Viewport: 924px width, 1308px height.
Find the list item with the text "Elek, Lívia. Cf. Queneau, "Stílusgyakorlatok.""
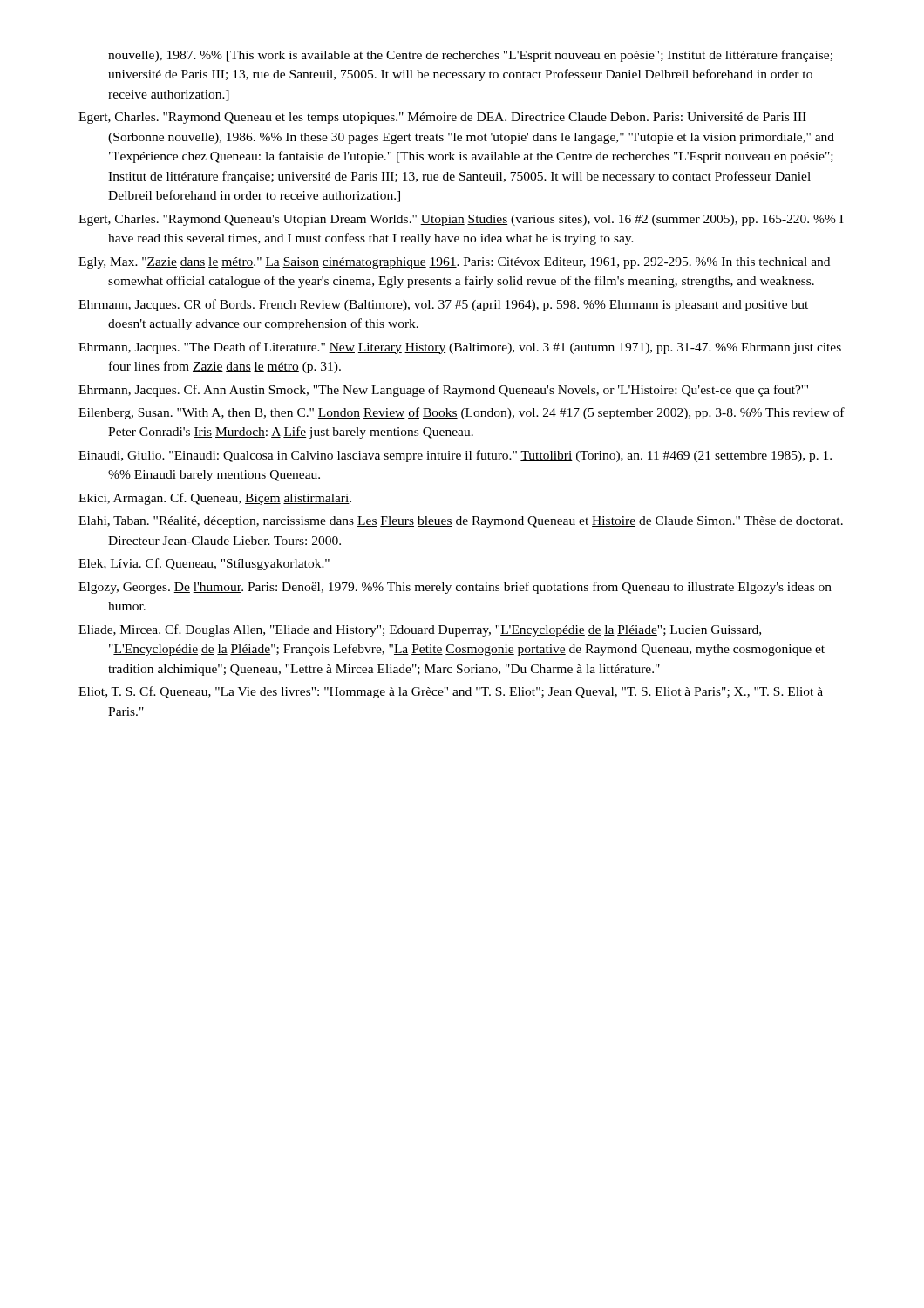tap(204, 563)
